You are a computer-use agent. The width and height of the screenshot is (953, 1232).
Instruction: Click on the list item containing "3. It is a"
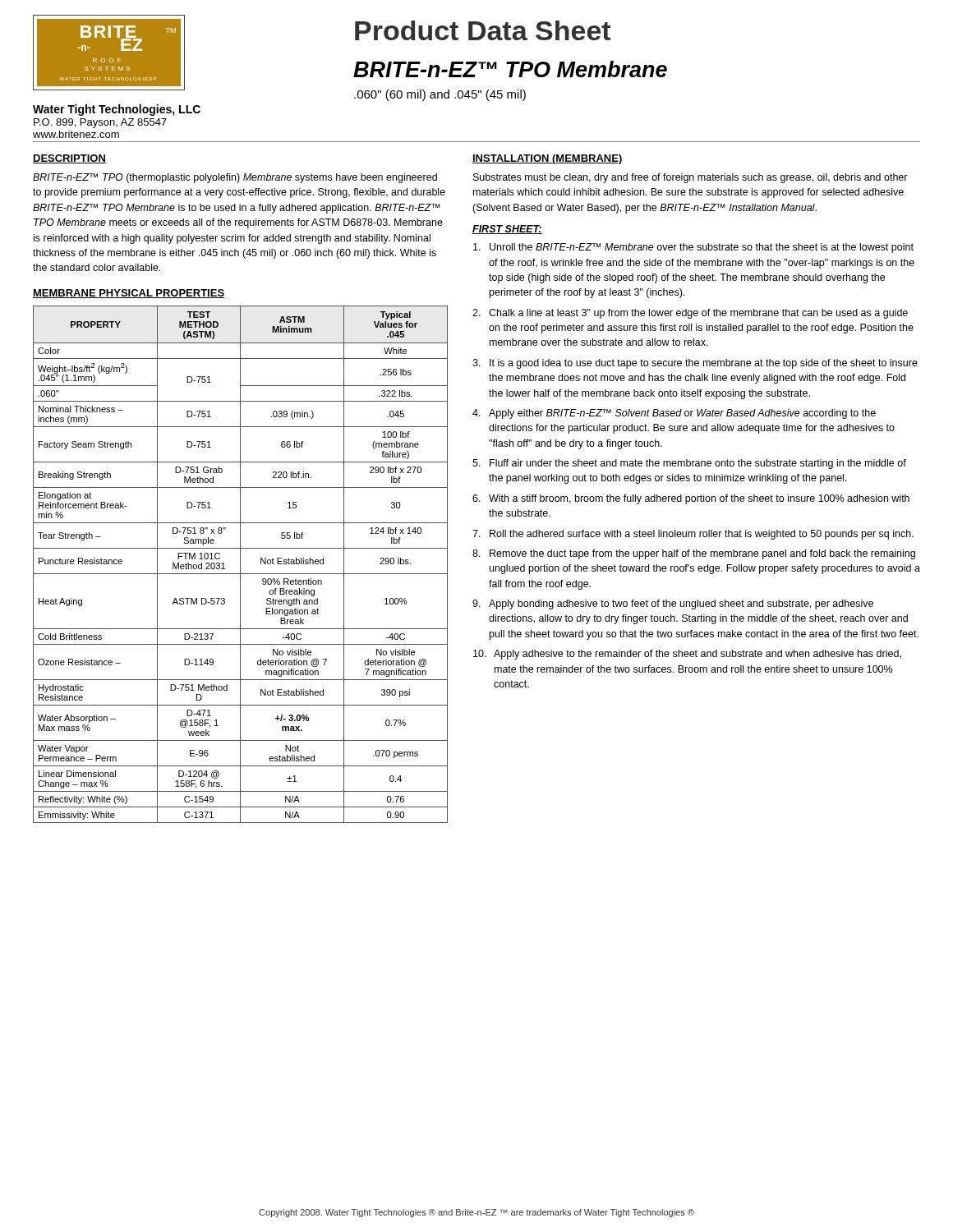(x=696, y=378)
